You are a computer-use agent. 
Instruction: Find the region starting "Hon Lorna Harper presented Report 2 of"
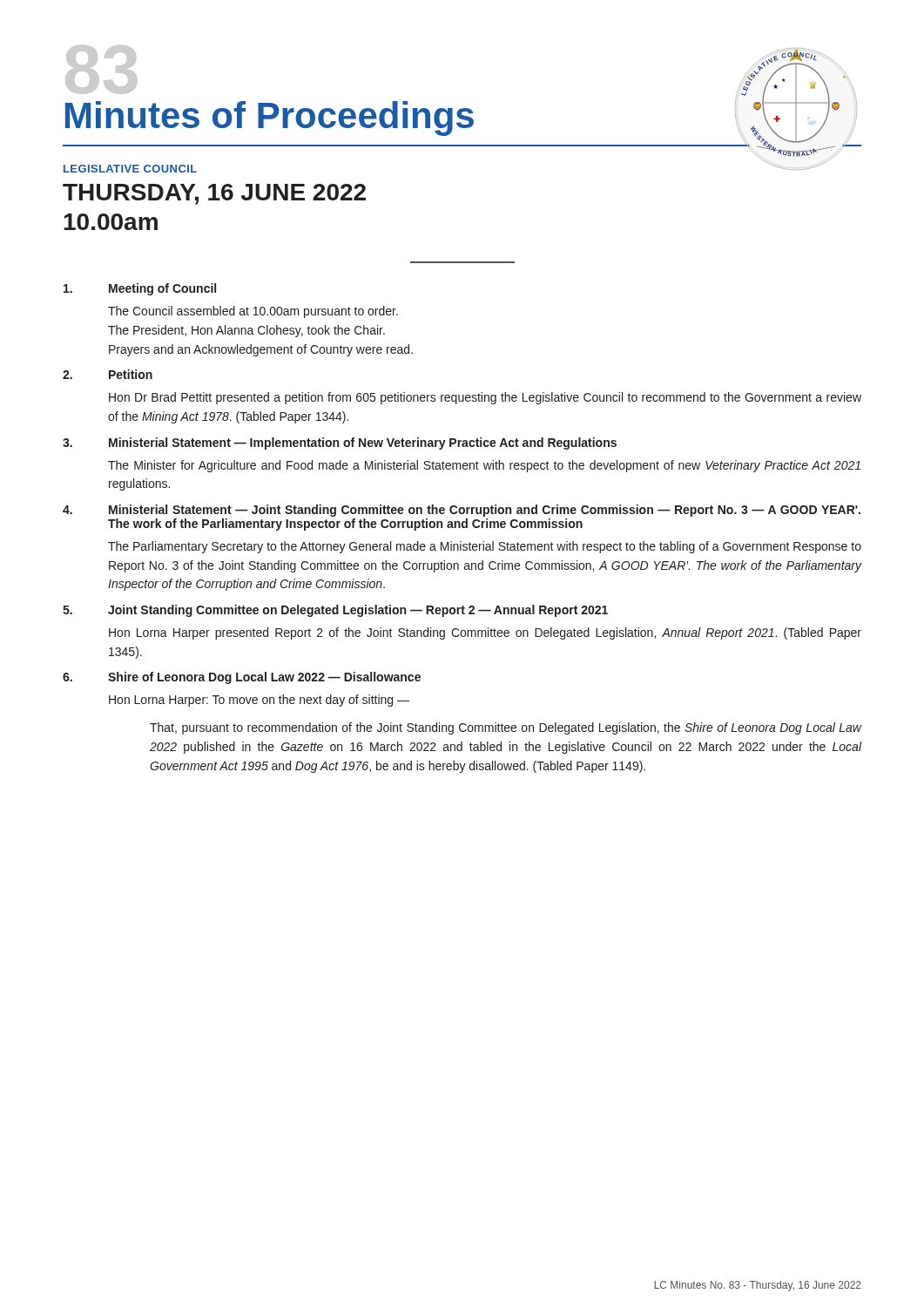click(485, 643)
